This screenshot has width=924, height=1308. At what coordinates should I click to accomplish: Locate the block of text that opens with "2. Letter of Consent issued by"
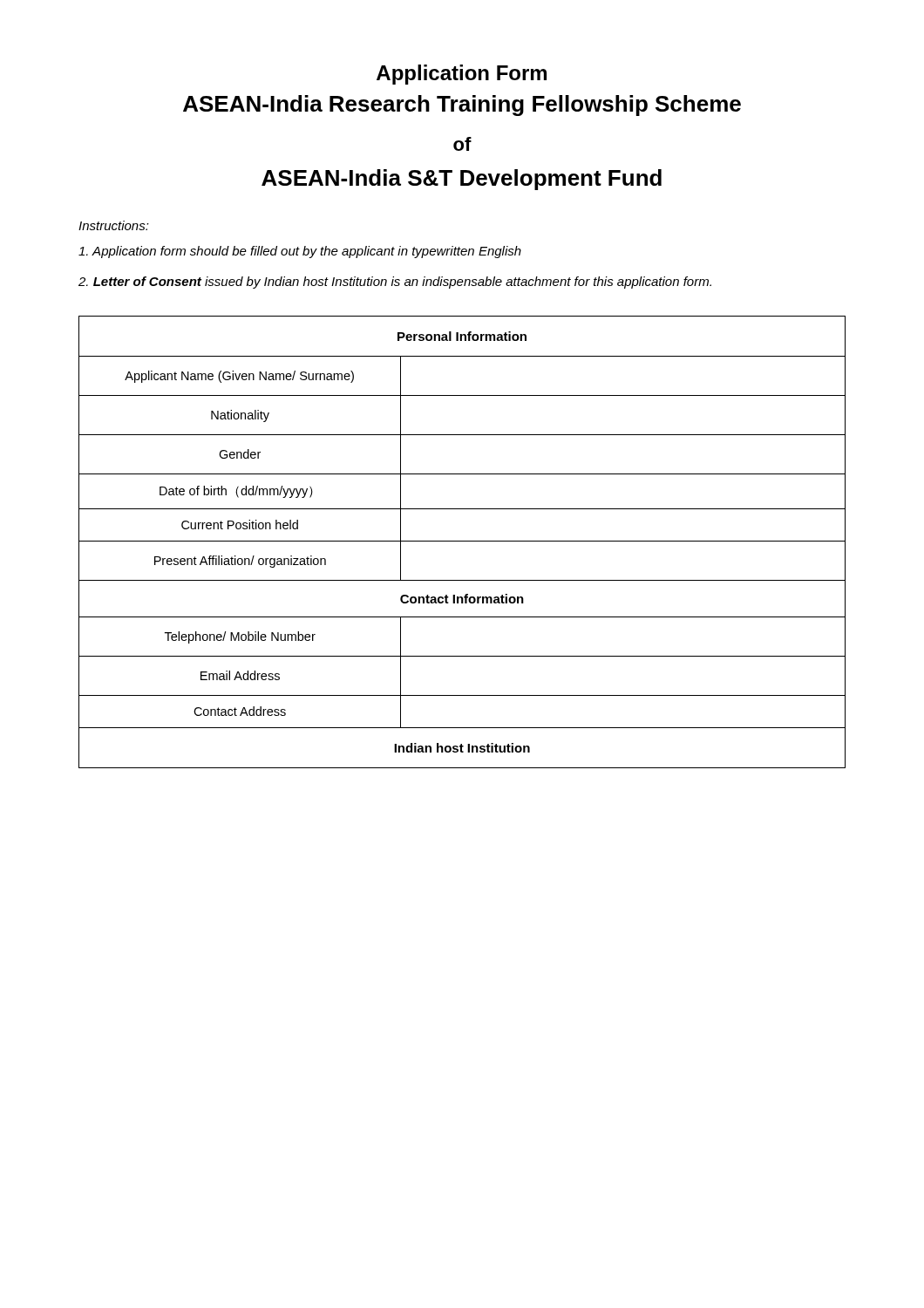click(x=396, y=281)
